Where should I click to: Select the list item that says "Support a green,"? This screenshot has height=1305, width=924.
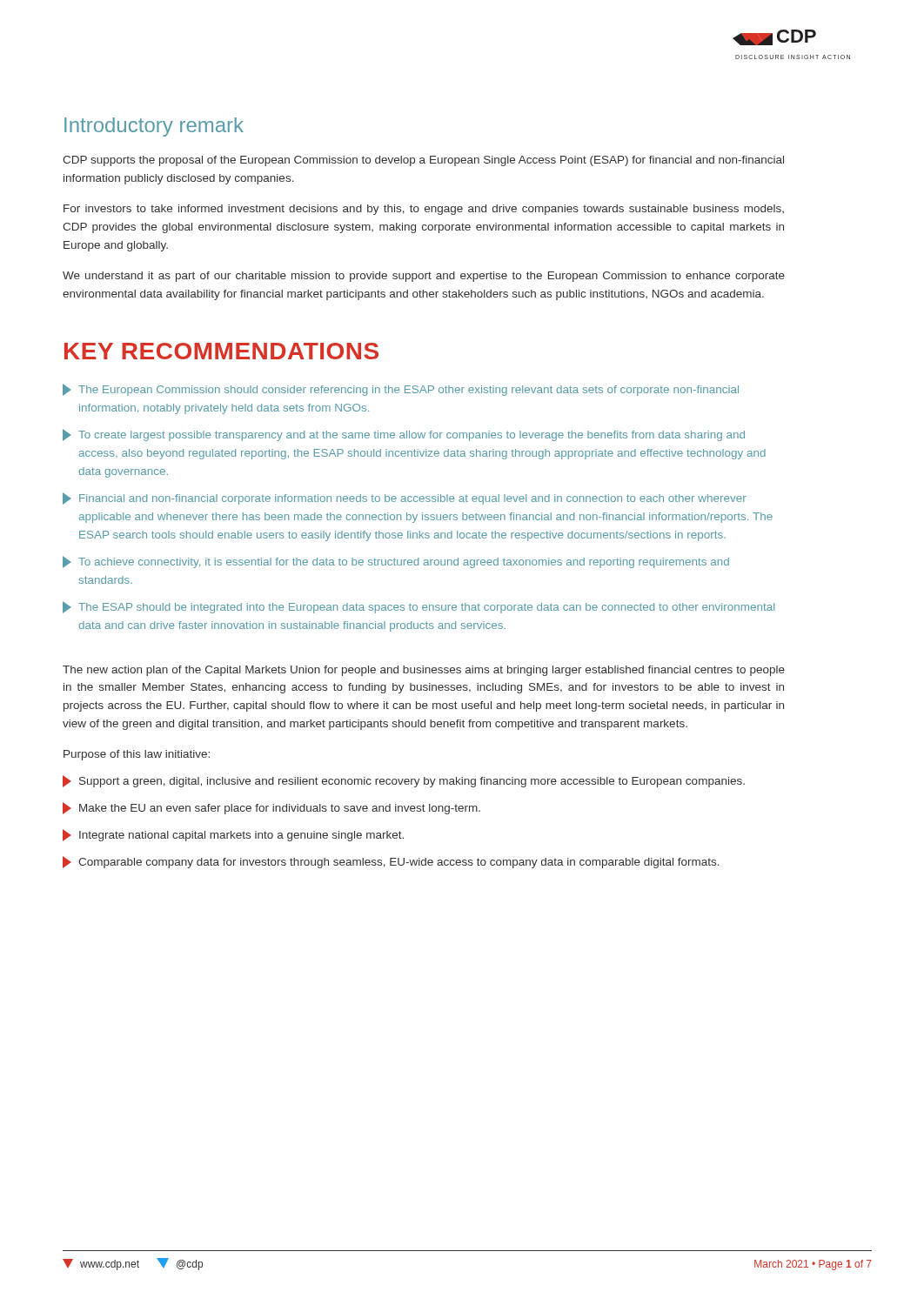click(x=404, y=782)
